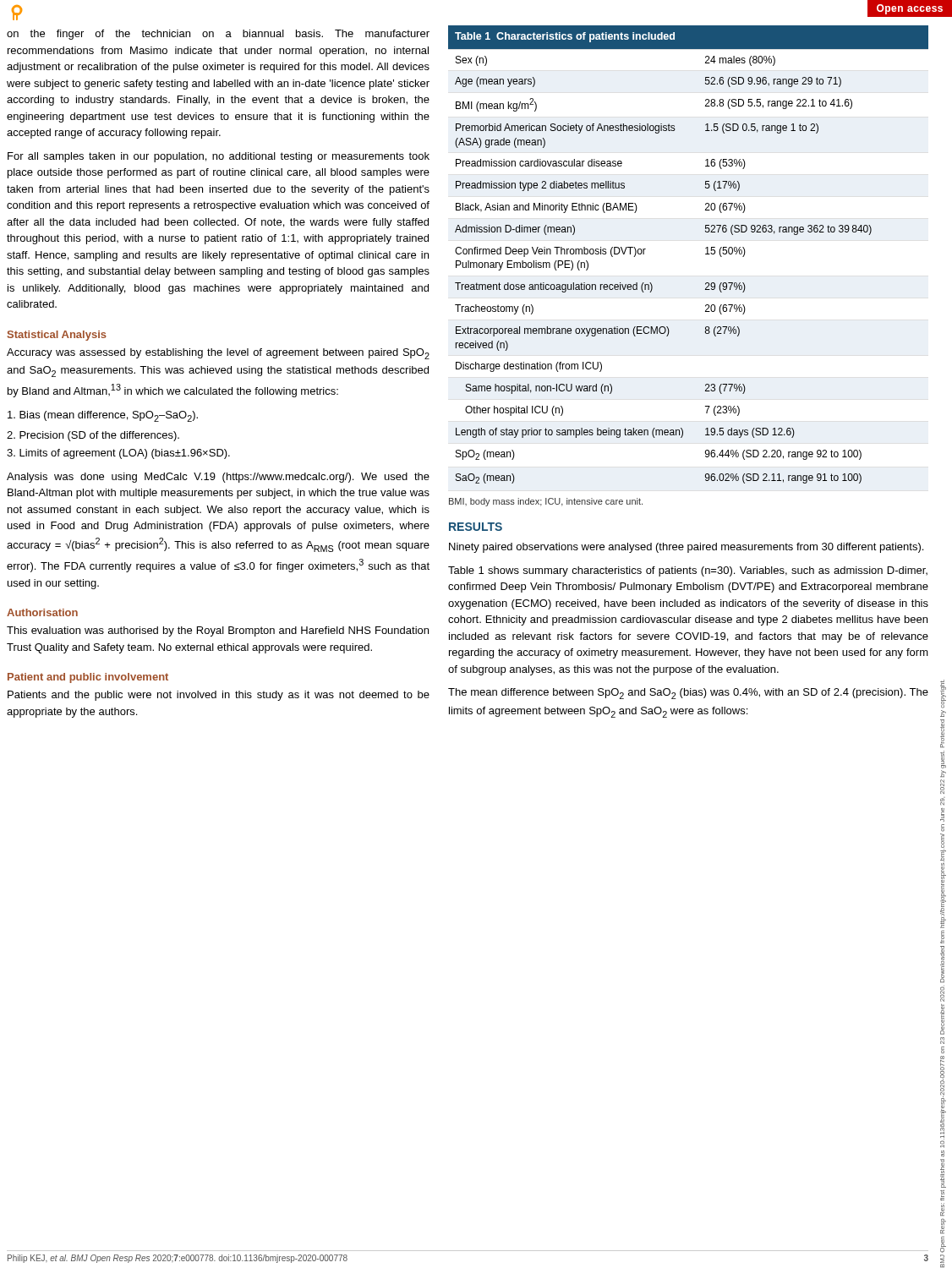
Task: Where does it say "2. Precision (SD of the differences)."?
Action: coord(93,435)
